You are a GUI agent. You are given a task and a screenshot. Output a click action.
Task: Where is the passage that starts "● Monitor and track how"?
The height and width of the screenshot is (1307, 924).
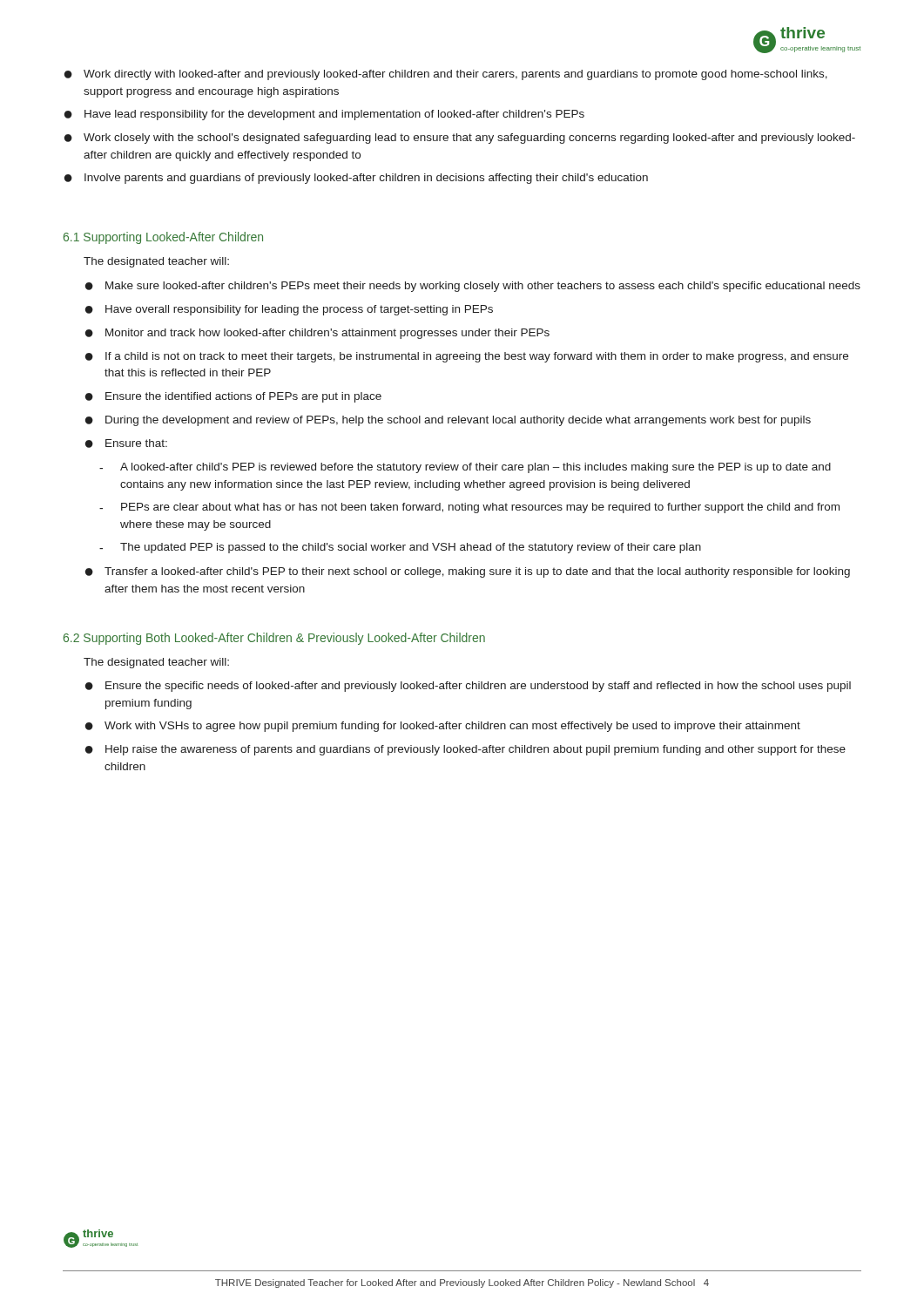(x=317, y=333)
